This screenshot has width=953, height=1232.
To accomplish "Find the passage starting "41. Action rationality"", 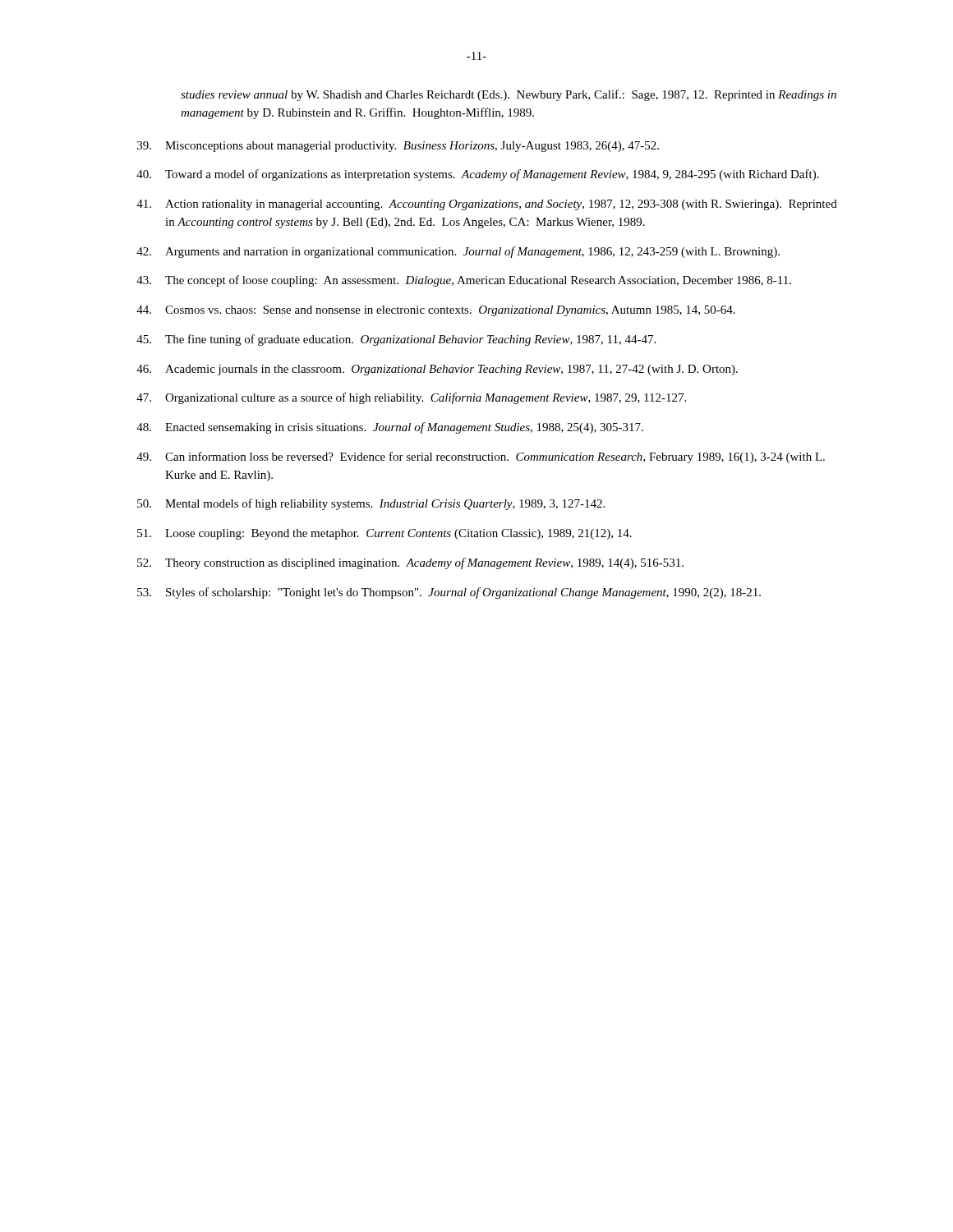I will pos(476,213).
